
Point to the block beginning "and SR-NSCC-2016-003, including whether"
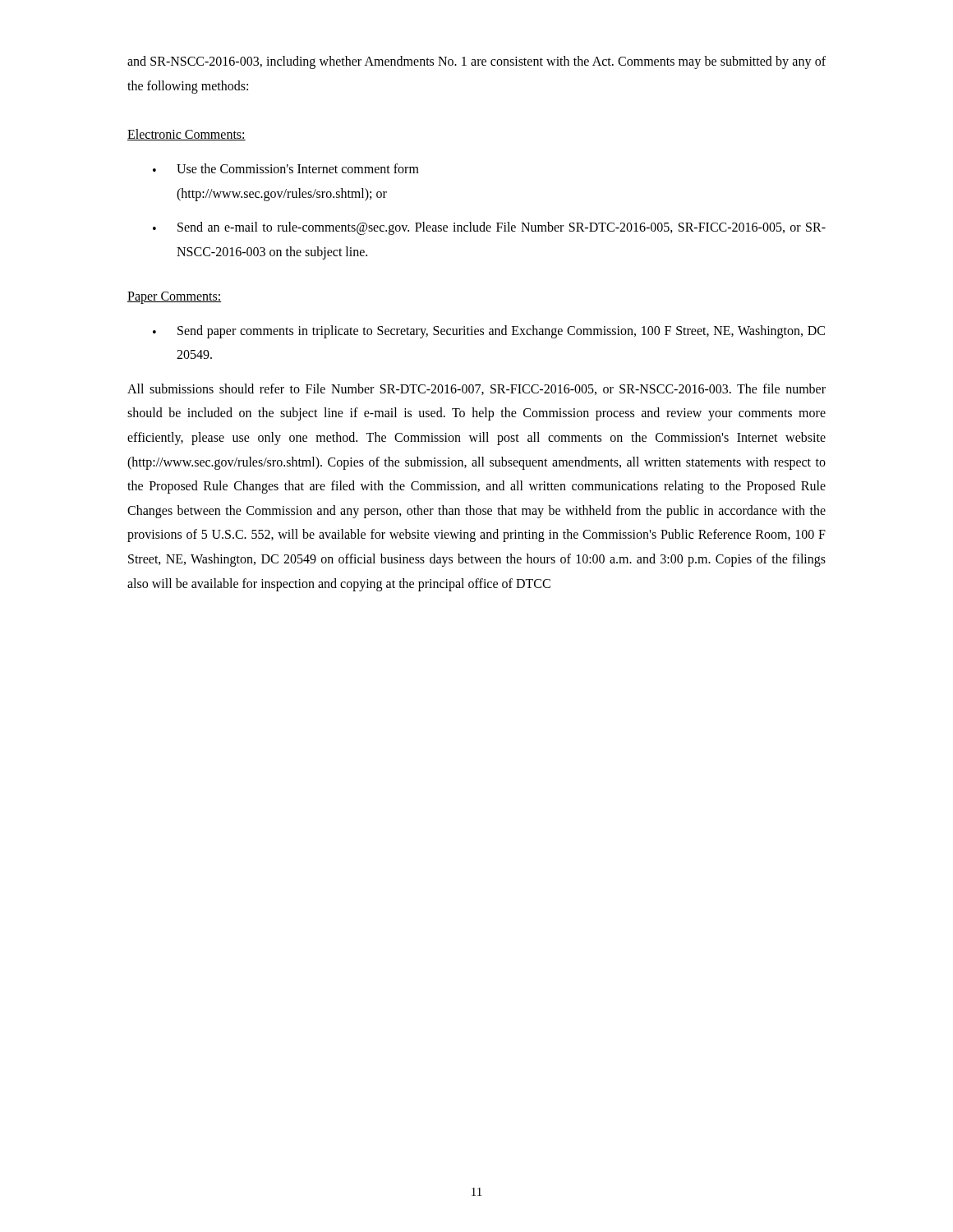coord(476,73)
